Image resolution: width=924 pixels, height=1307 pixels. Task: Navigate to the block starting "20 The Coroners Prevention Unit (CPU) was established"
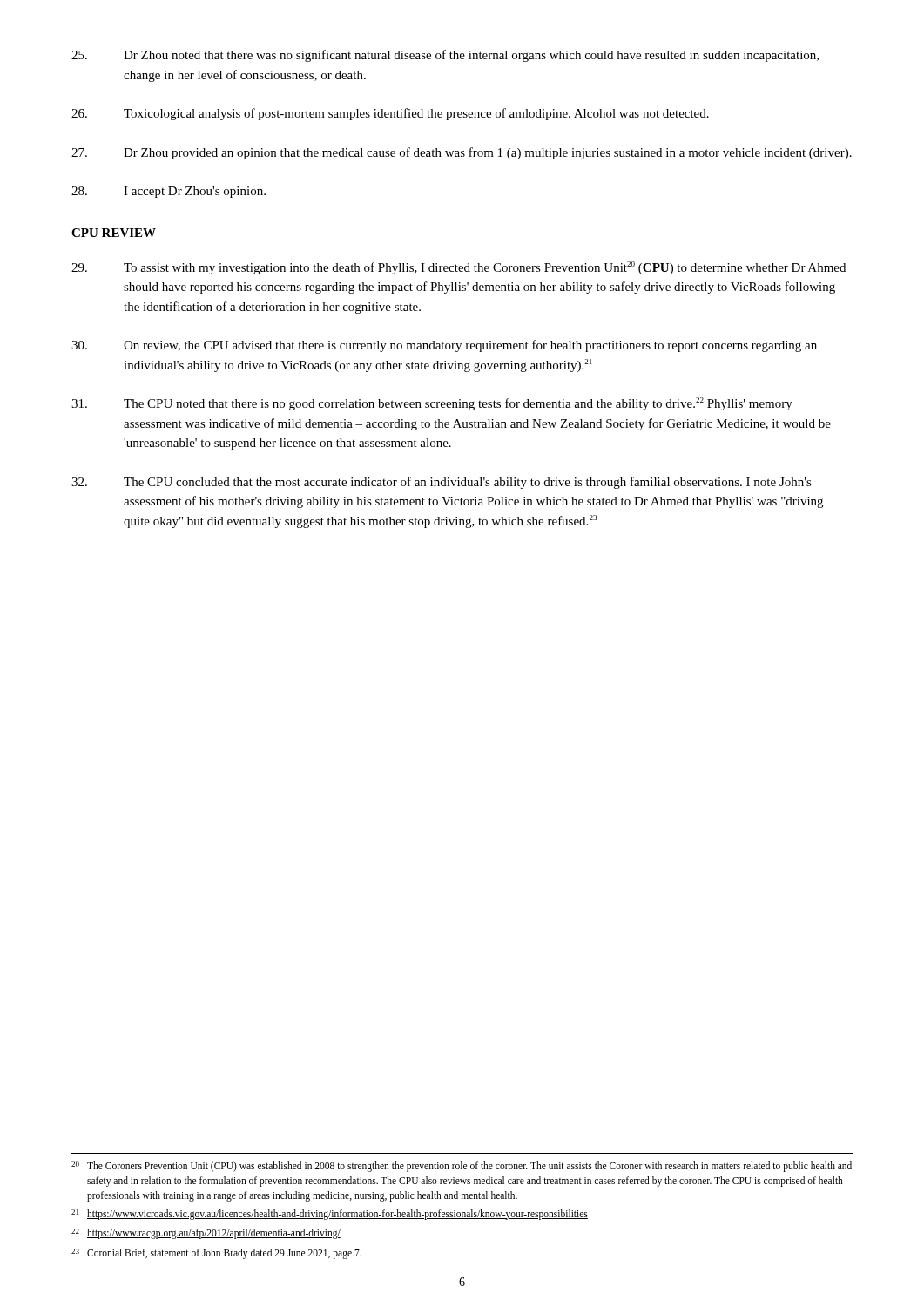coord(462,1181)
